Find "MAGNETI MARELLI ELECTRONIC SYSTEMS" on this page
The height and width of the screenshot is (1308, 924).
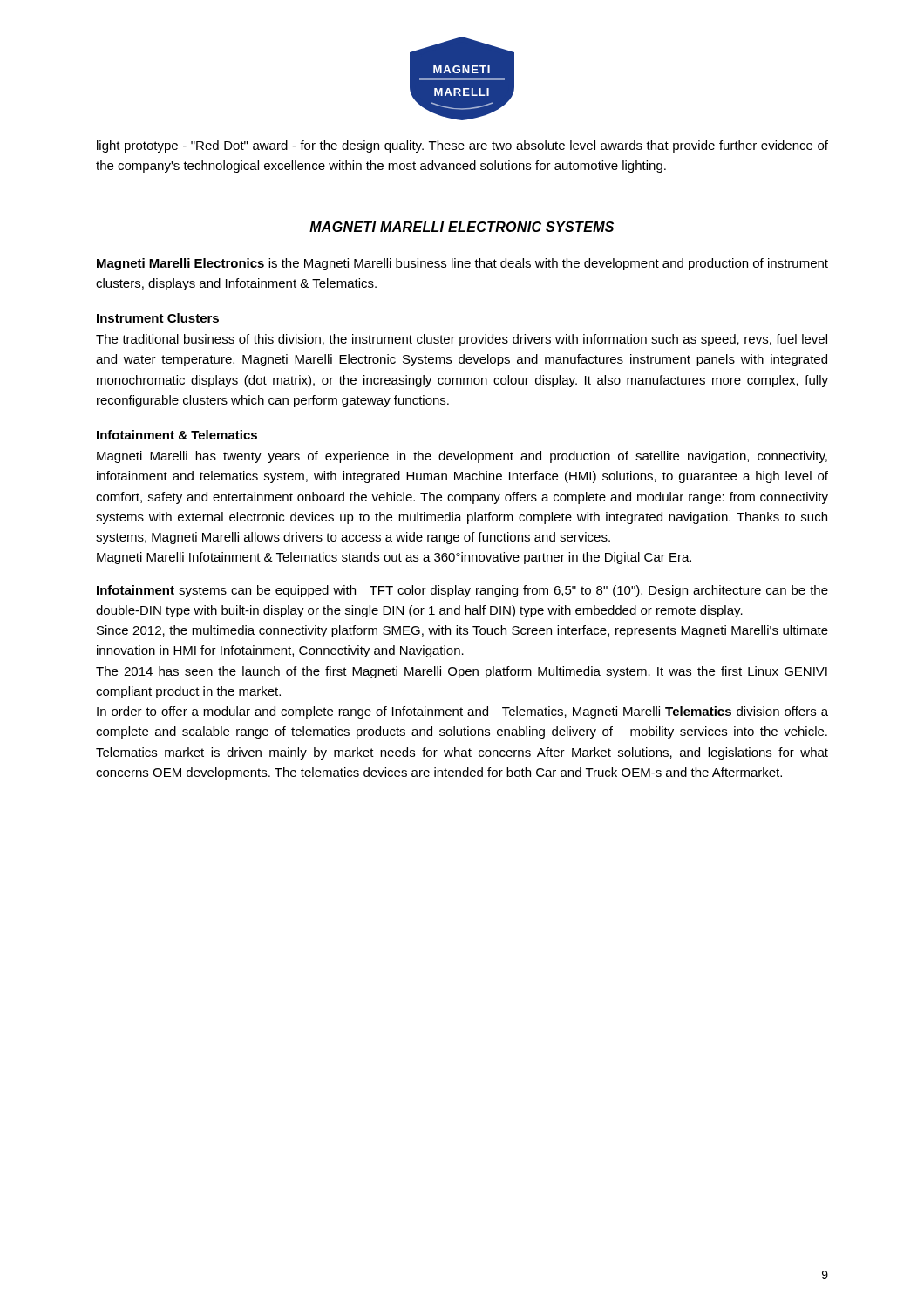coord(462,227)
